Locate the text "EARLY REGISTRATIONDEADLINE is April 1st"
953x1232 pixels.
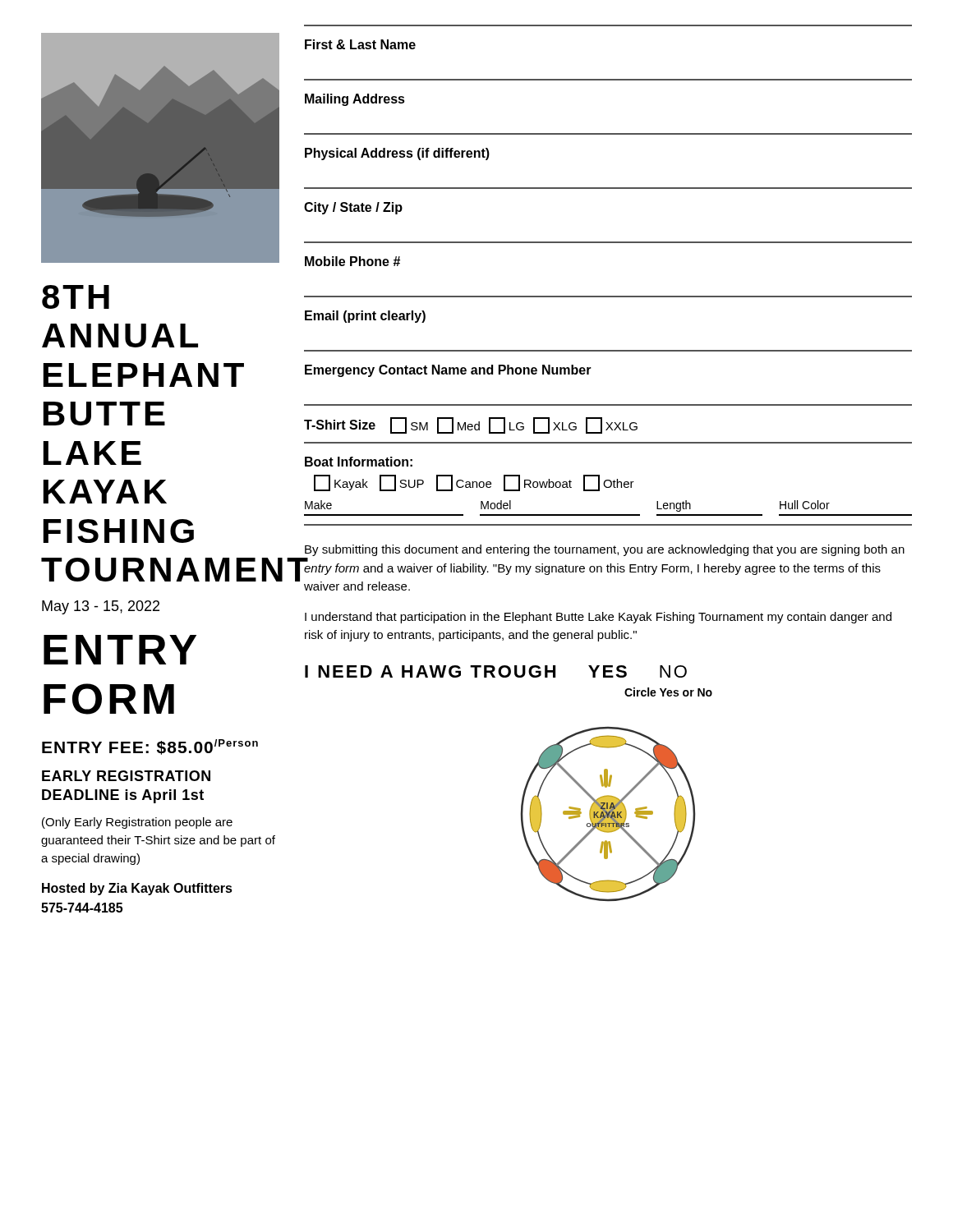[126, 785]
